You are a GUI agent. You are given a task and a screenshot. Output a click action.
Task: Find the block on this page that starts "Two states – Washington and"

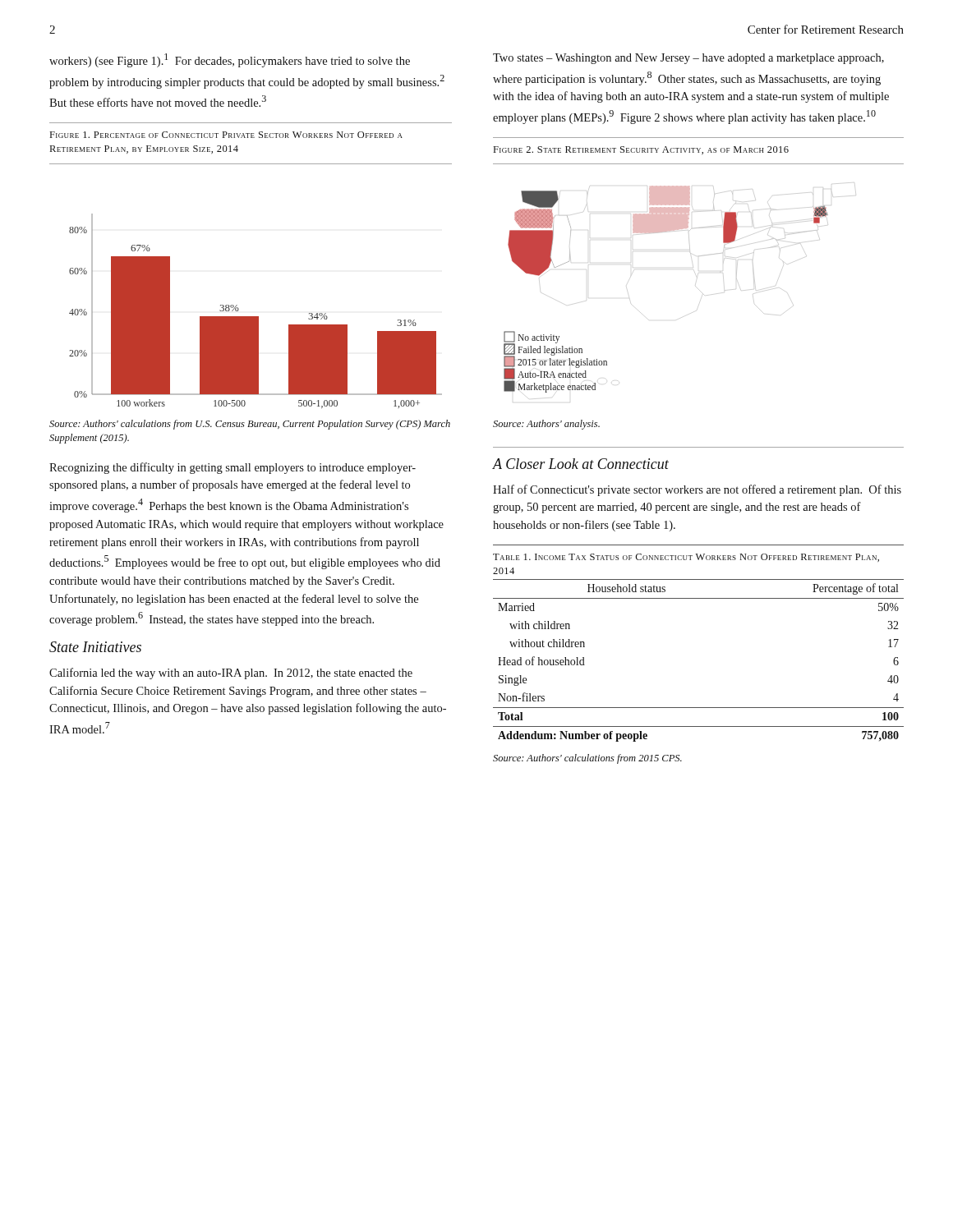coord(691,87)
